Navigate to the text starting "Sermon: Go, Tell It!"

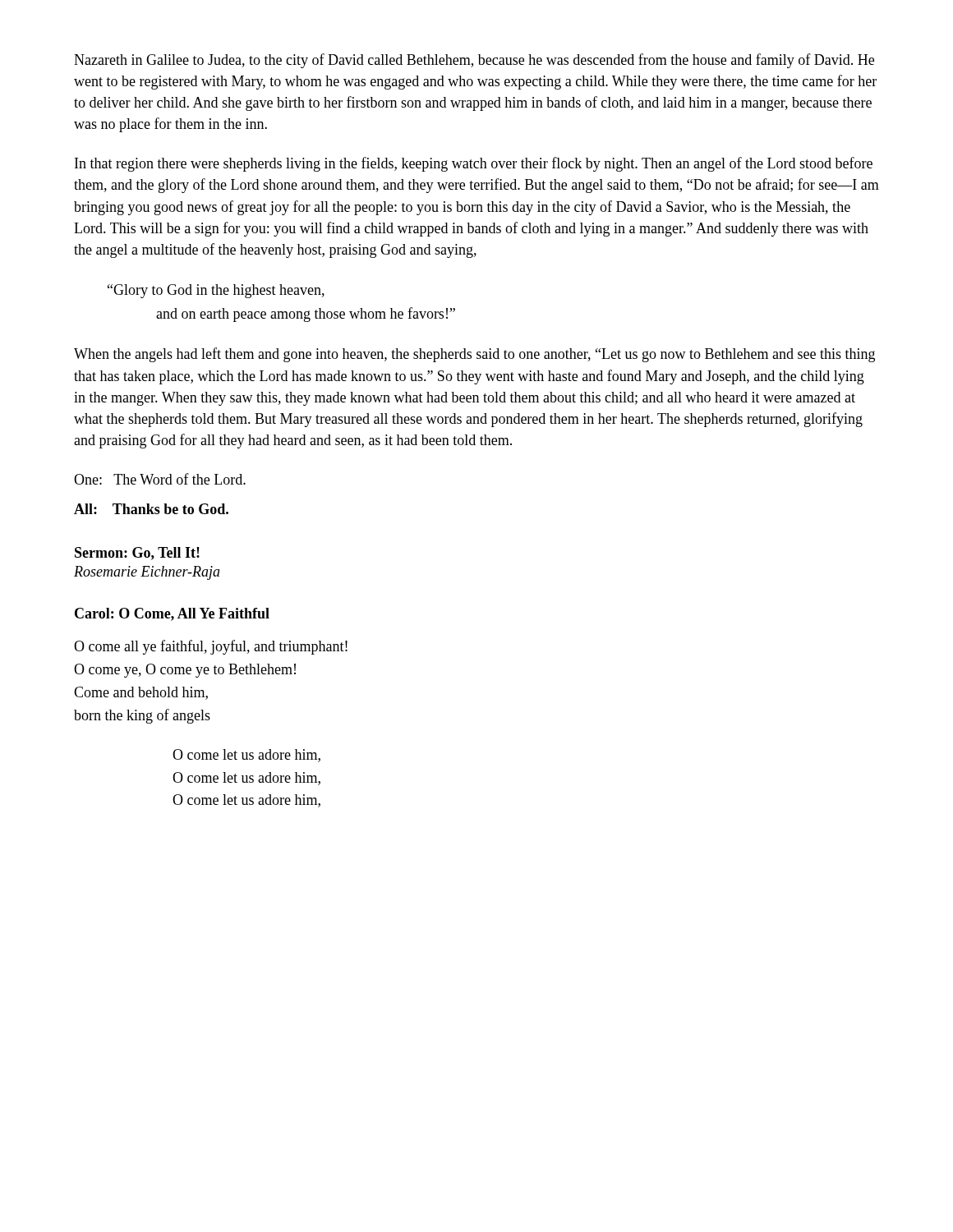click(x=137, y=553)
